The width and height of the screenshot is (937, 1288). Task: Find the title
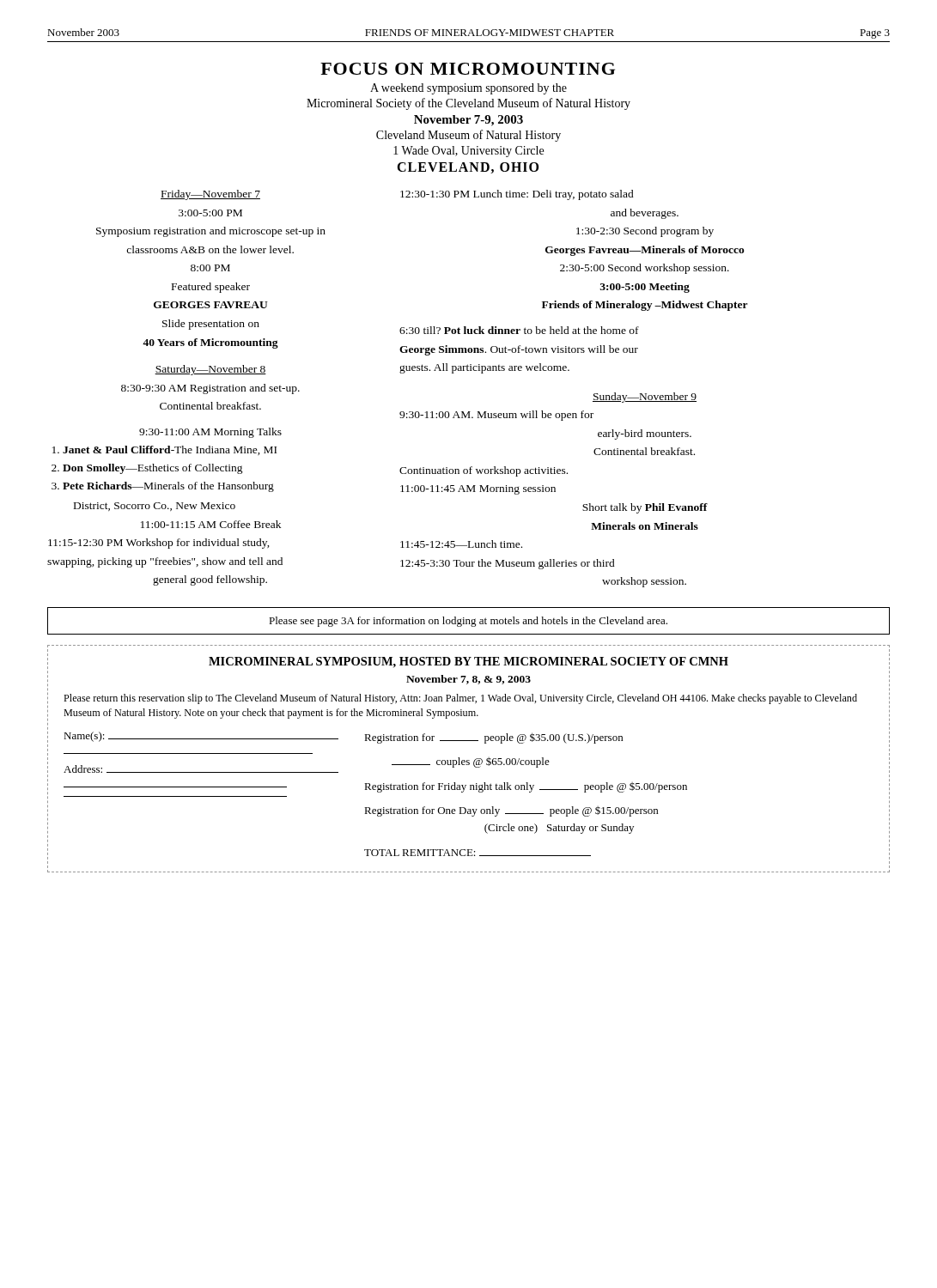(468, 116)
